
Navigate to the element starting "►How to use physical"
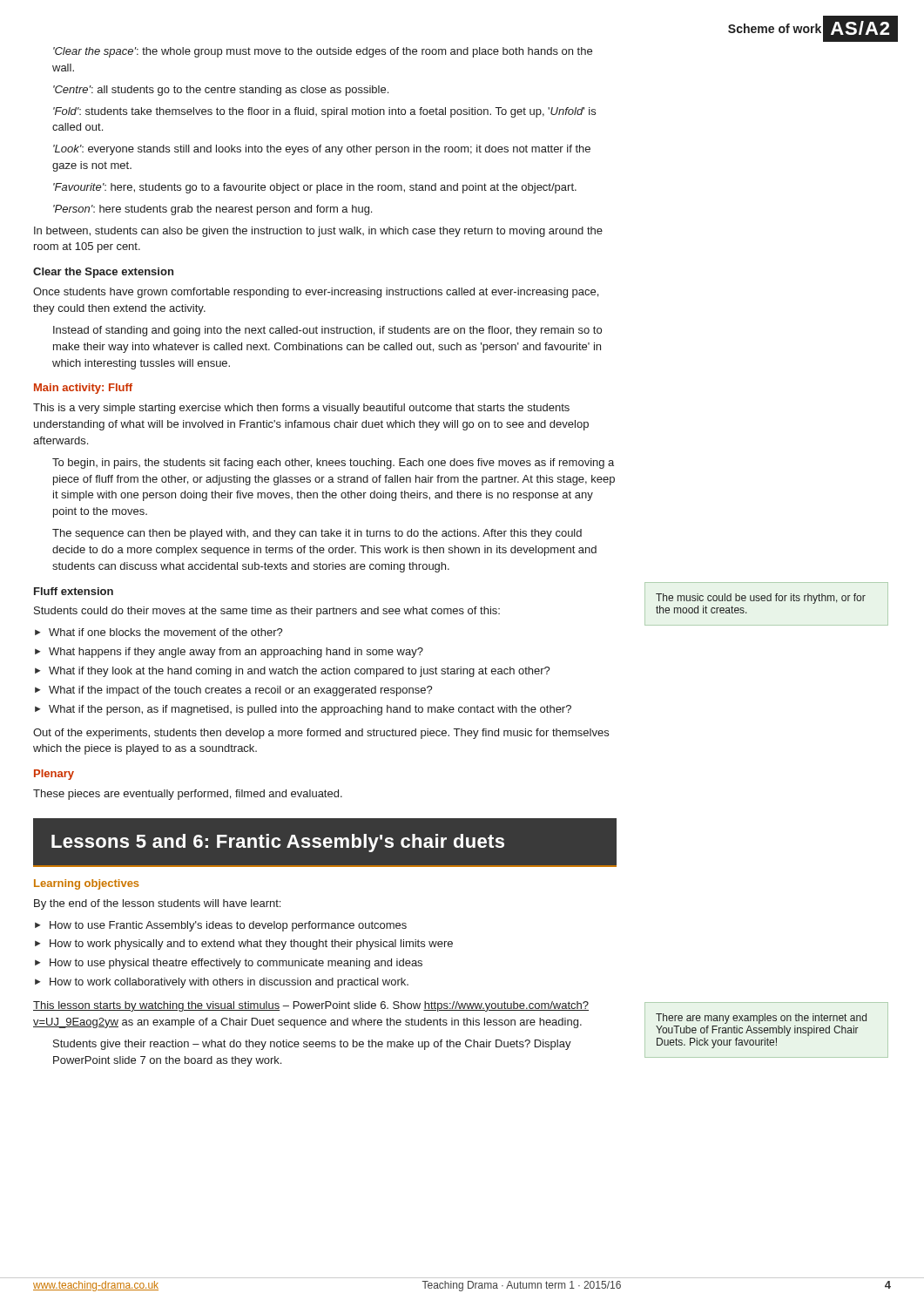pos(325,963)
